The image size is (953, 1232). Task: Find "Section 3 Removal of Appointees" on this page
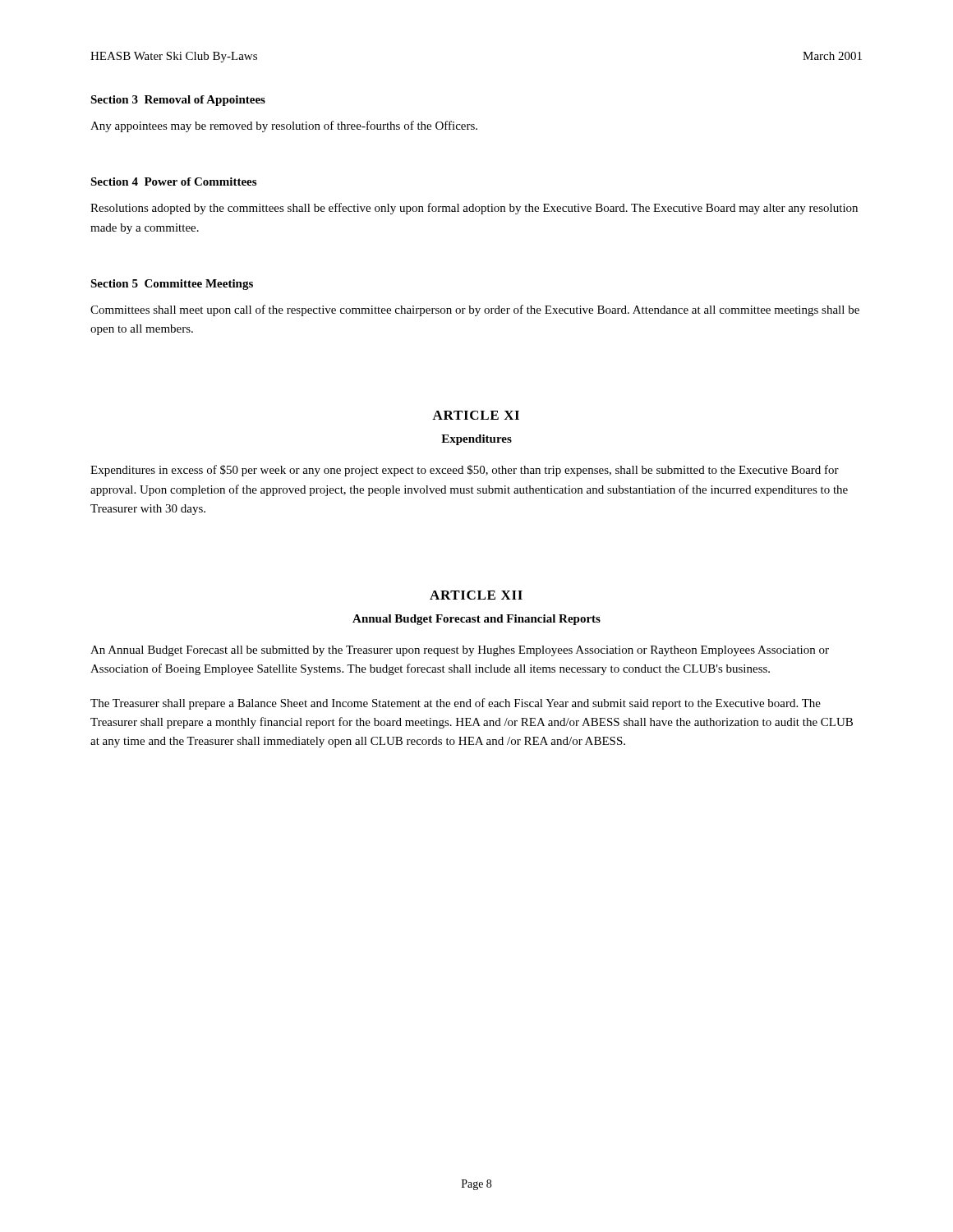pyautogui.click(x=178, y=99)
